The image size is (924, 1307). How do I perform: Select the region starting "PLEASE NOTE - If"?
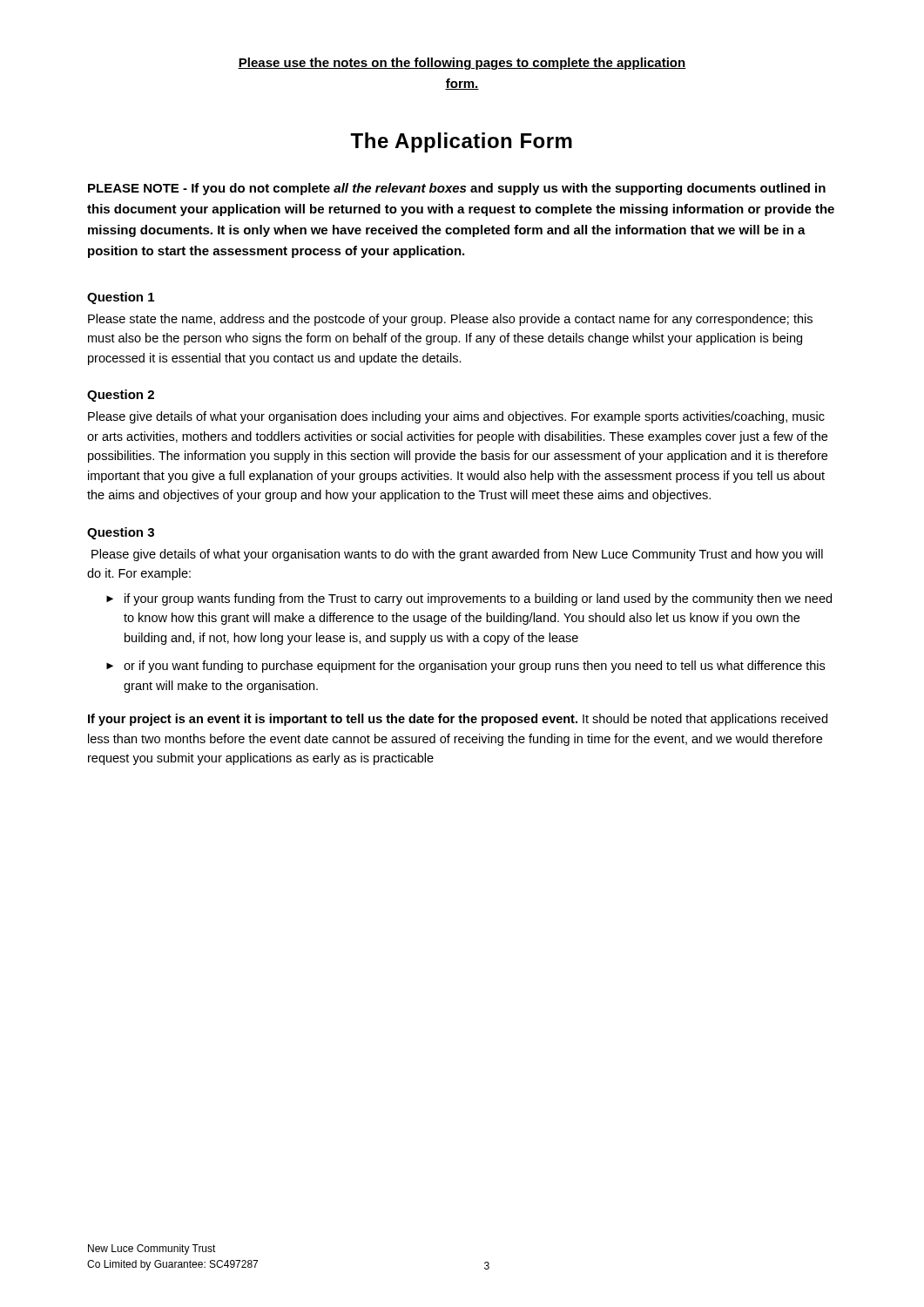[x=461, y=219]
